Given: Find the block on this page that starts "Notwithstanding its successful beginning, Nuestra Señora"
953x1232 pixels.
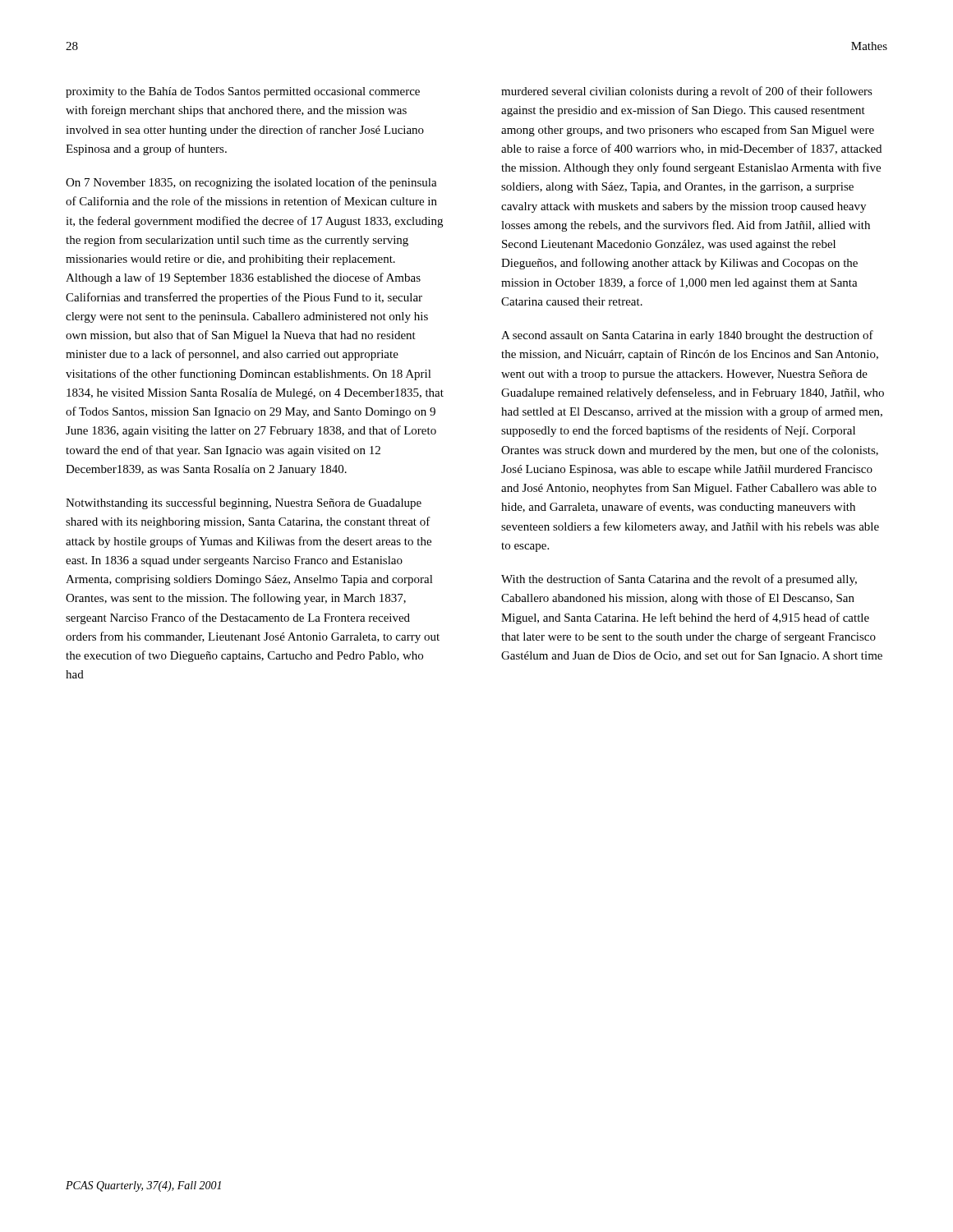Looking at the screenshot, I should (253, 589).
